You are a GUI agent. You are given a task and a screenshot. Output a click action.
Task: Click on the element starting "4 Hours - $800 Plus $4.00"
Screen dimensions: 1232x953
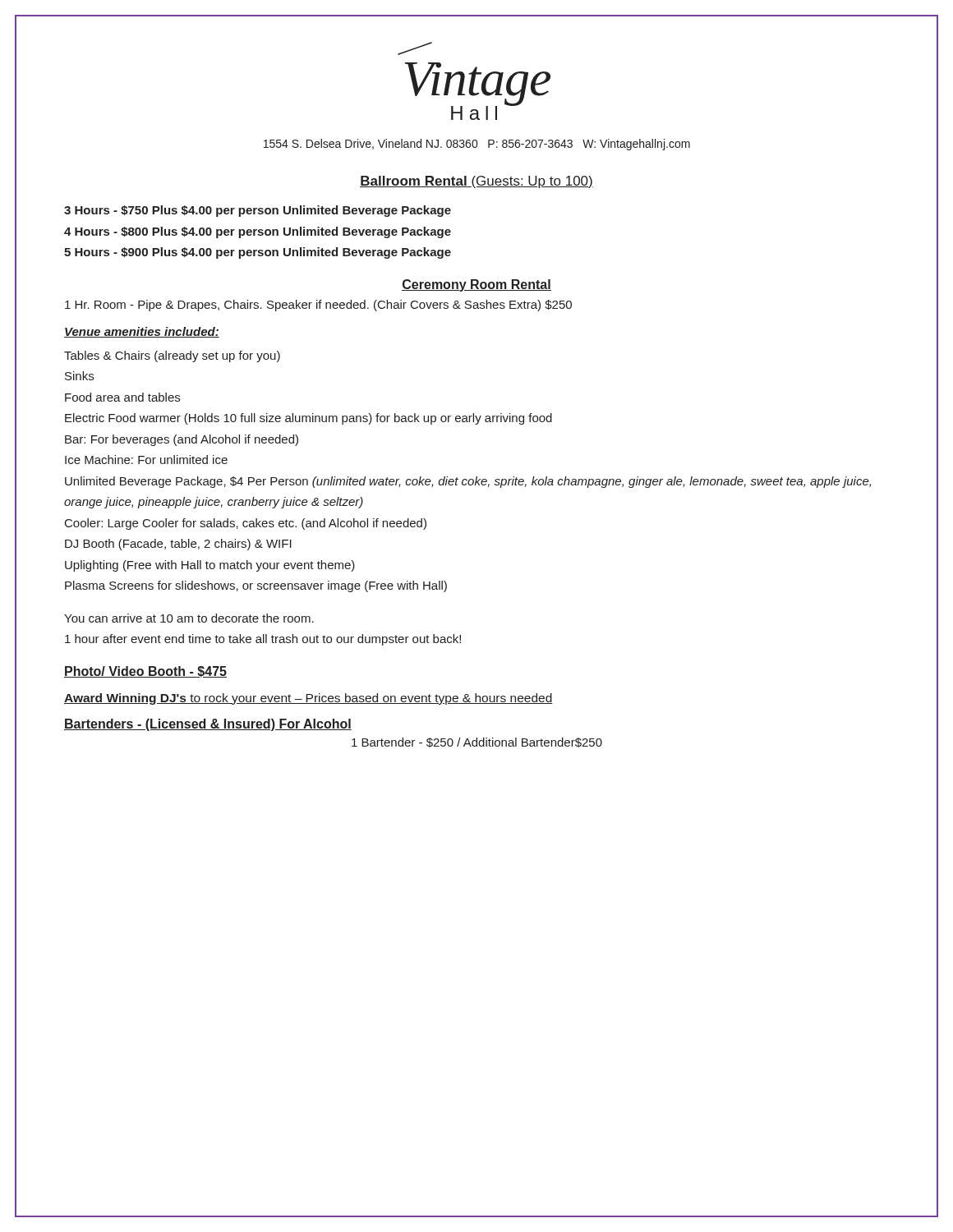[258, 231]
